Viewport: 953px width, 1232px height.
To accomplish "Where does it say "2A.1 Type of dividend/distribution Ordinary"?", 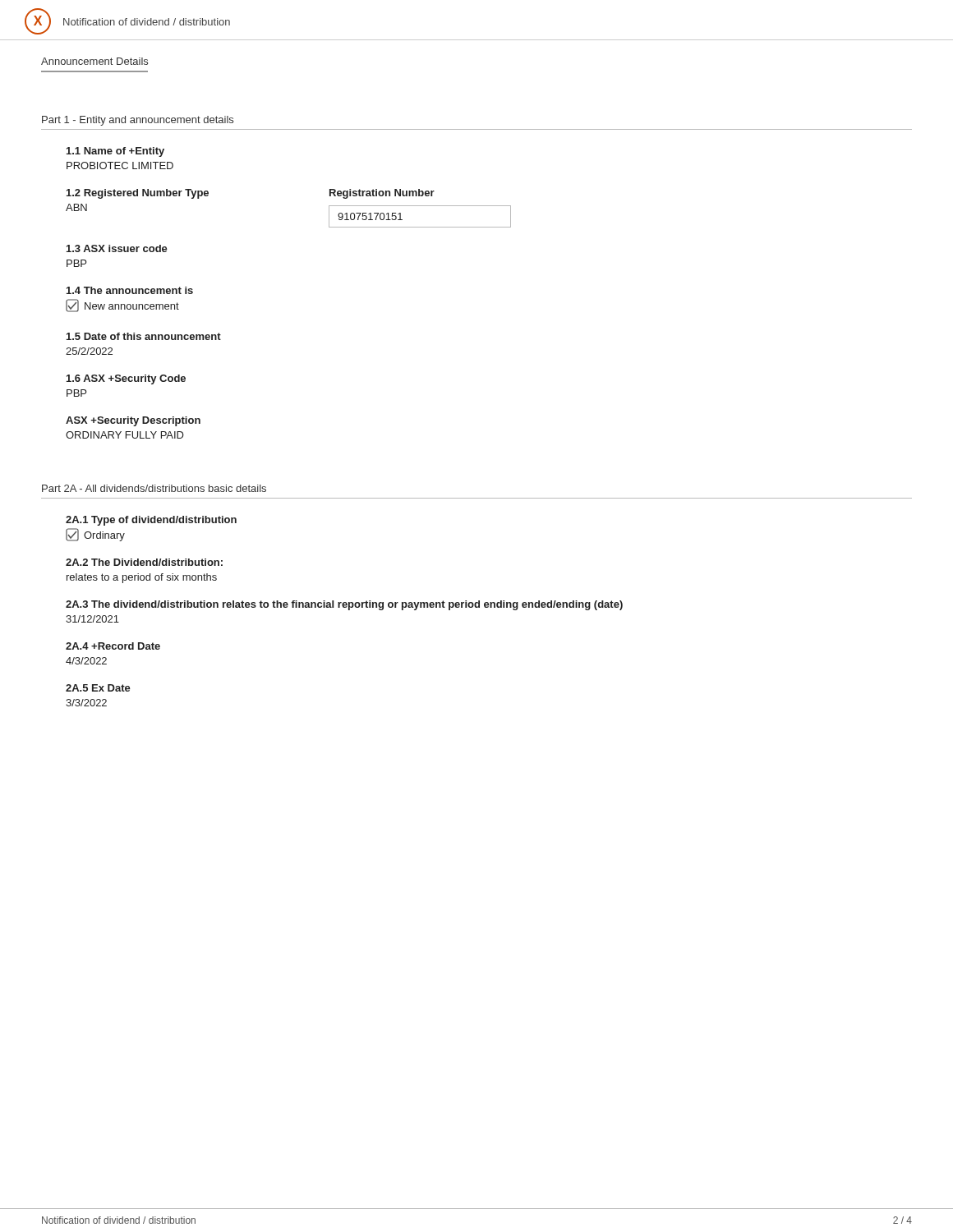I will click(151, 521).
